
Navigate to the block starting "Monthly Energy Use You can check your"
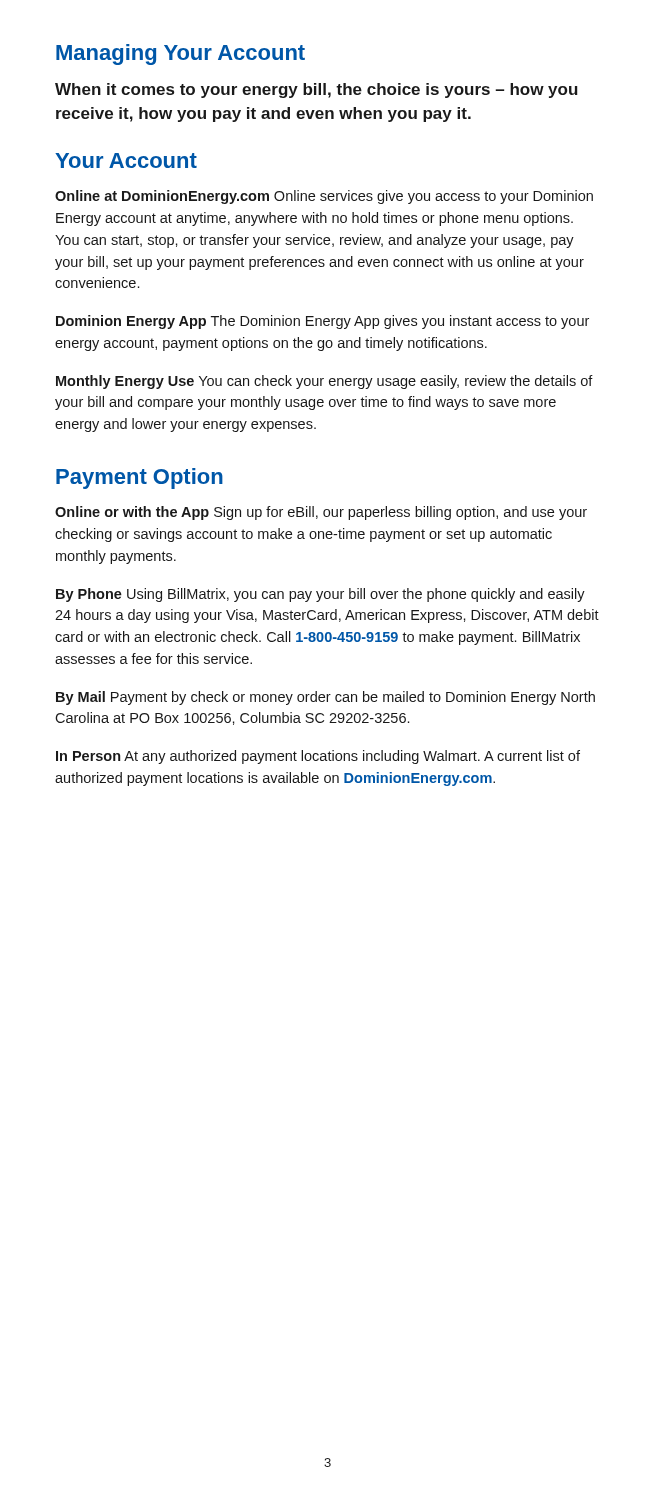click(x=328, y=403)
